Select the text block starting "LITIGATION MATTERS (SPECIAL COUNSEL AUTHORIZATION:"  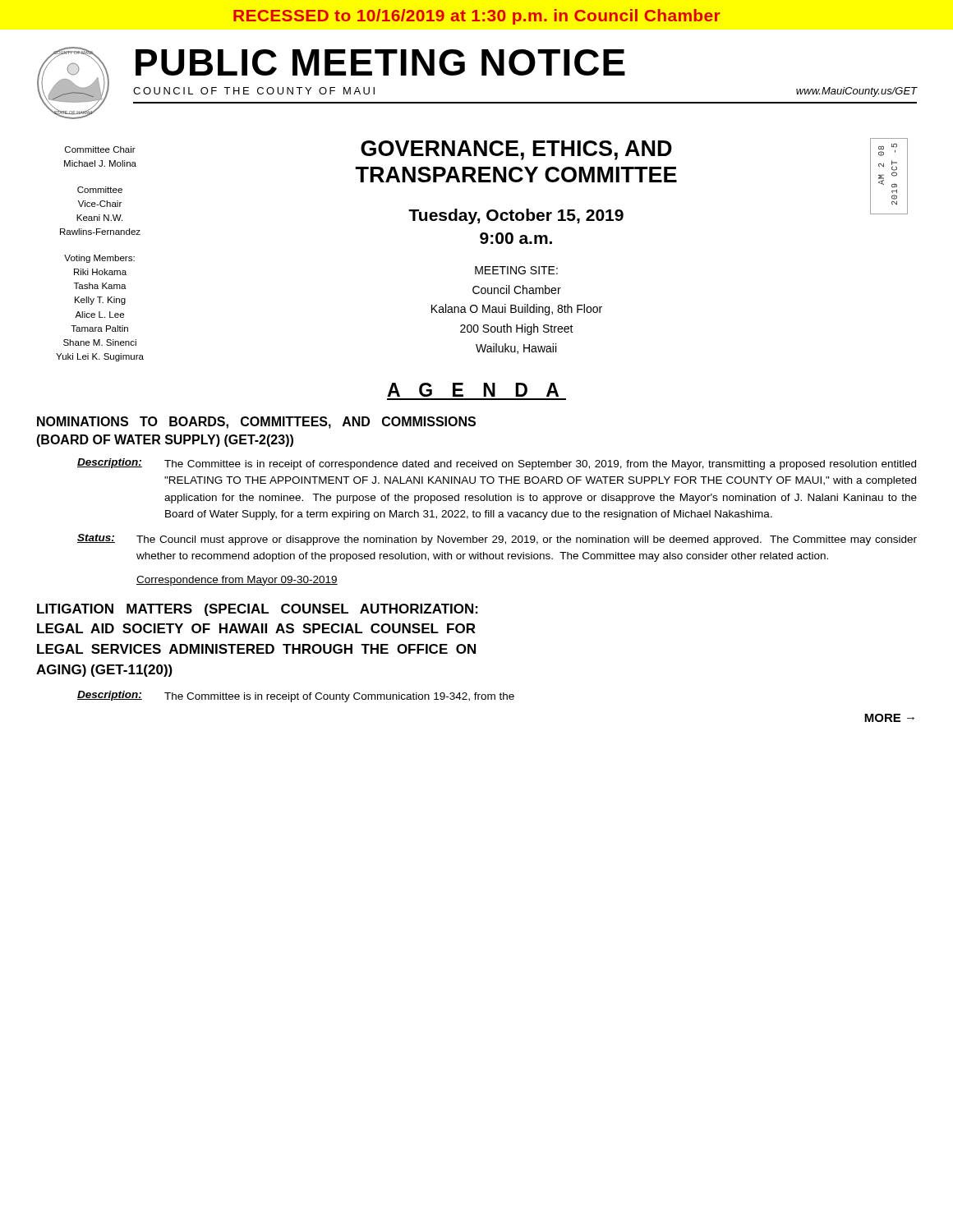(258, 639)
